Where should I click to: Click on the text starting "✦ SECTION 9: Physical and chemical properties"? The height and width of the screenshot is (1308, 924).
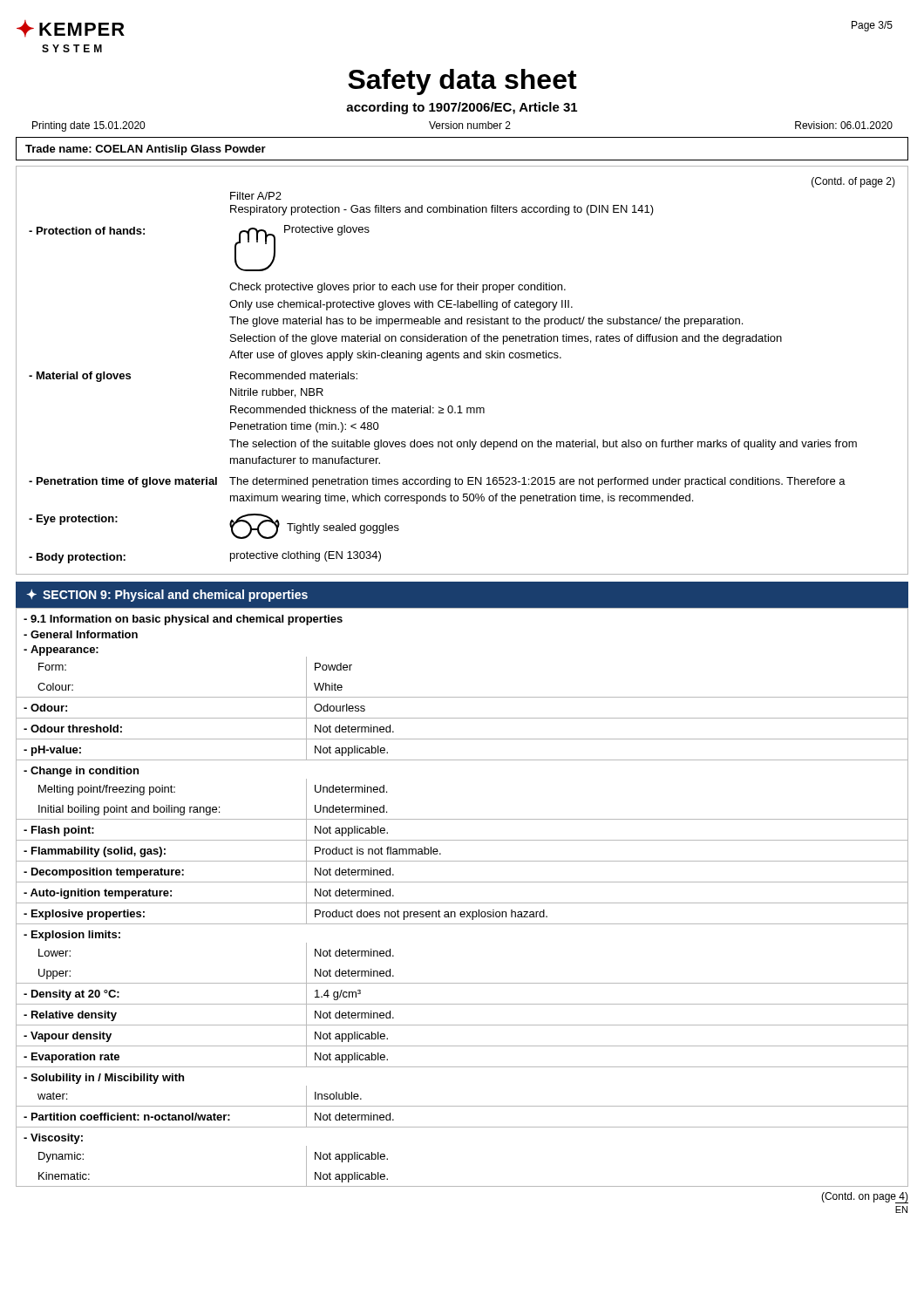(167, 594)
